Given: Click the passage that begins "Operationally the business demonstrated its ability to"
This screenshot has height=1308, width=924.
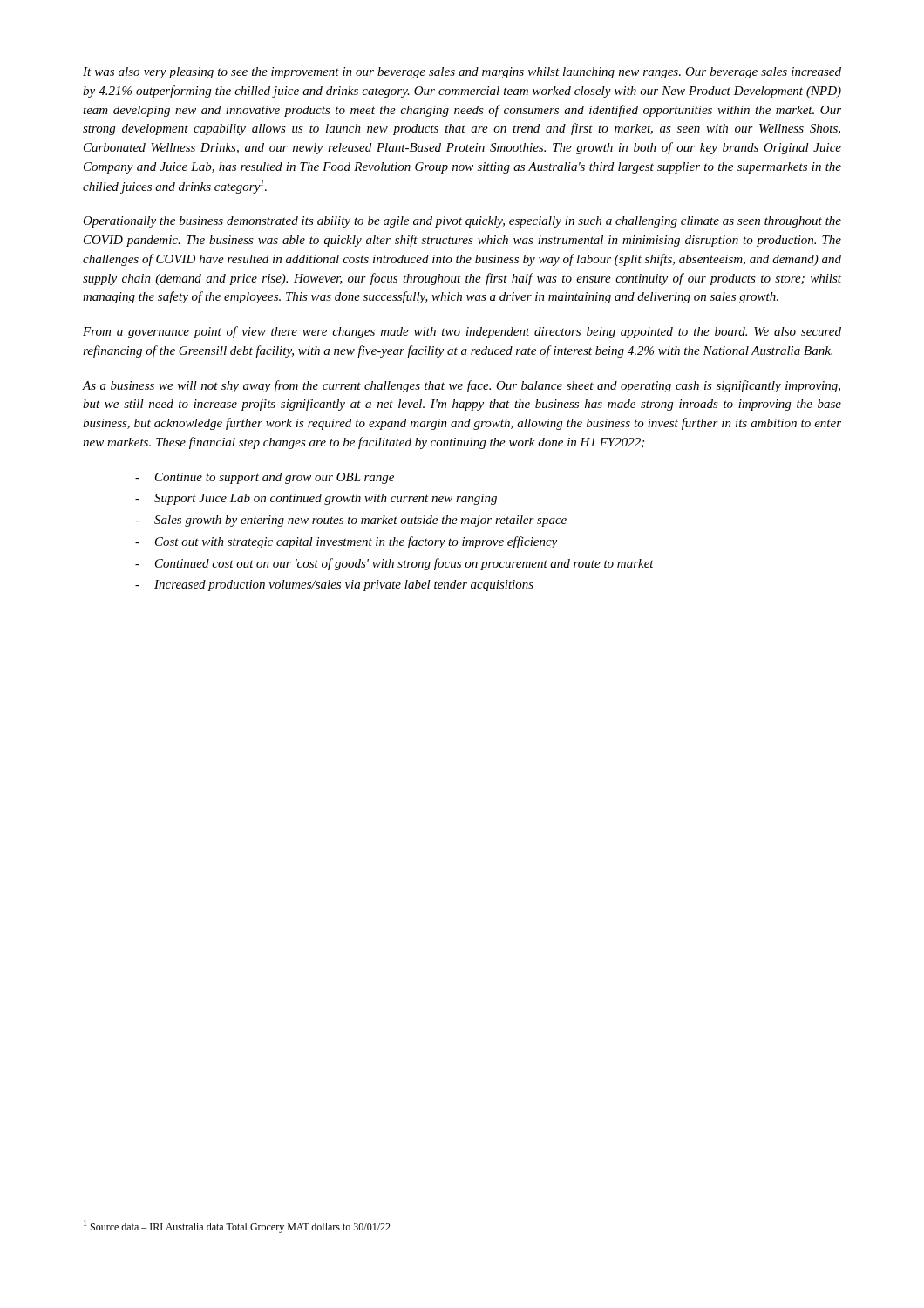Looking at the screenshot, I should point(462,259).
